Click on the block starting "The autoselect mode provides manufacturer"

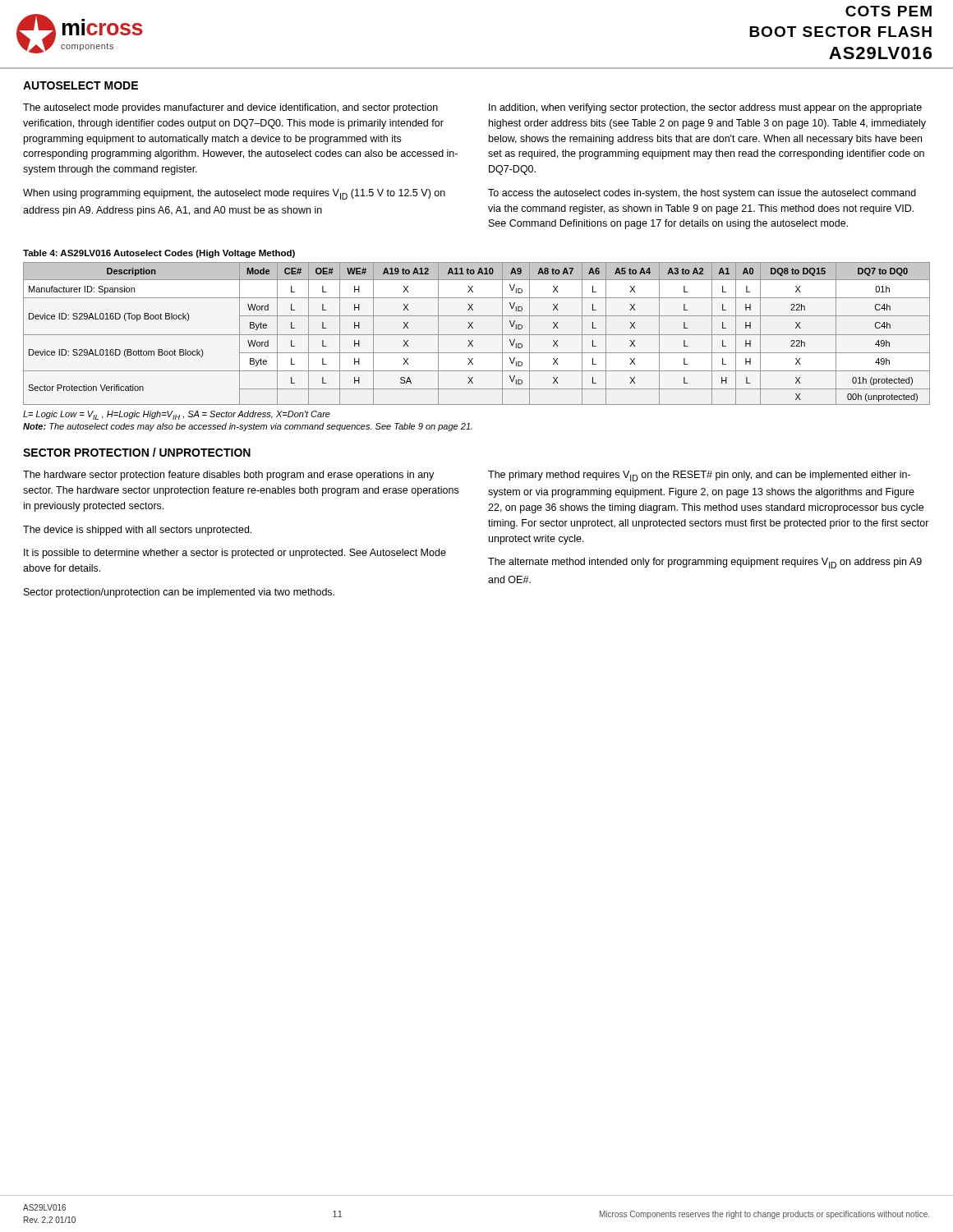(244, 159)
